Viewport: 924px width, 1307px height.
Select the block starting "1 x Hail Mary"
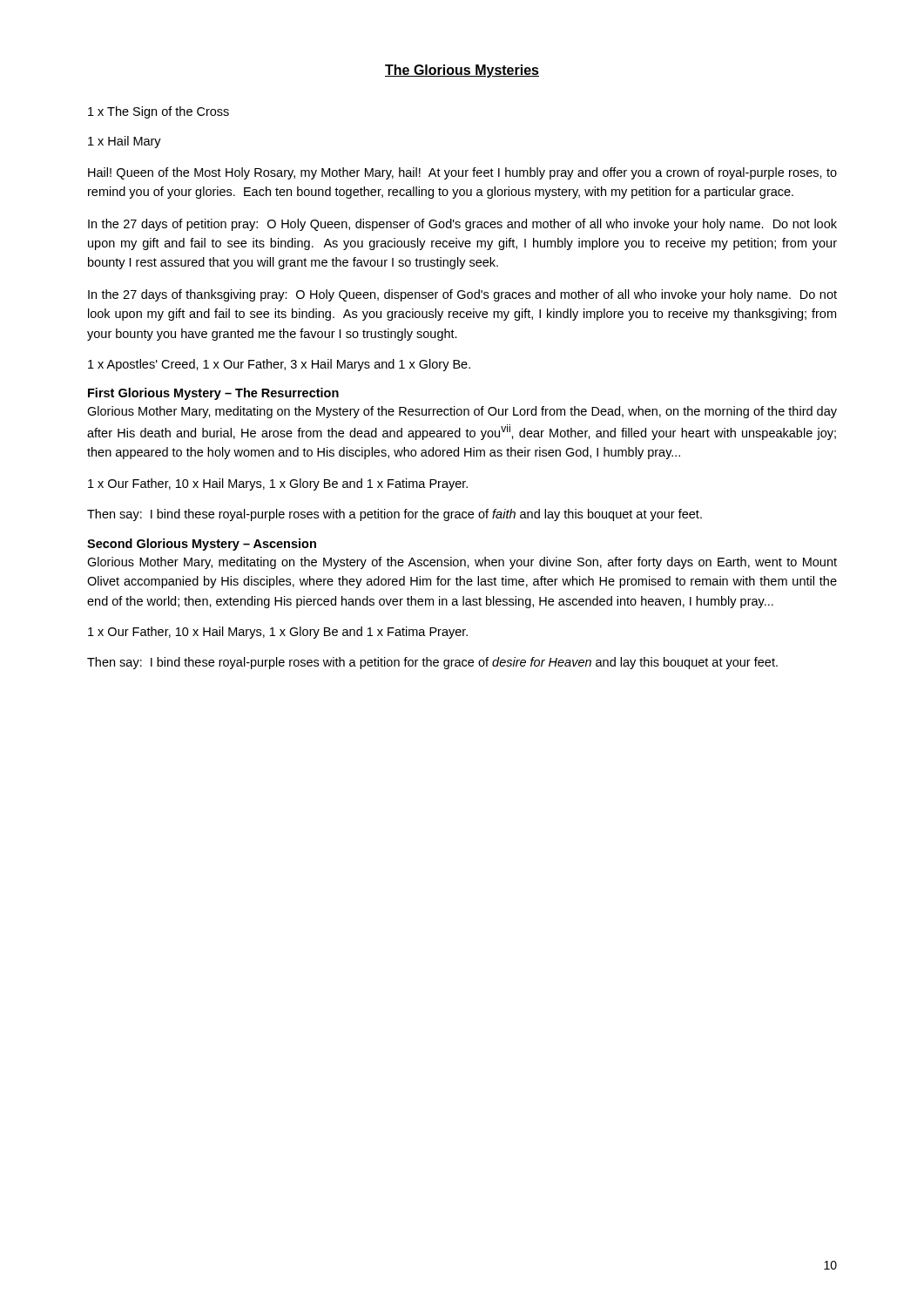click(x=124, y=141)
